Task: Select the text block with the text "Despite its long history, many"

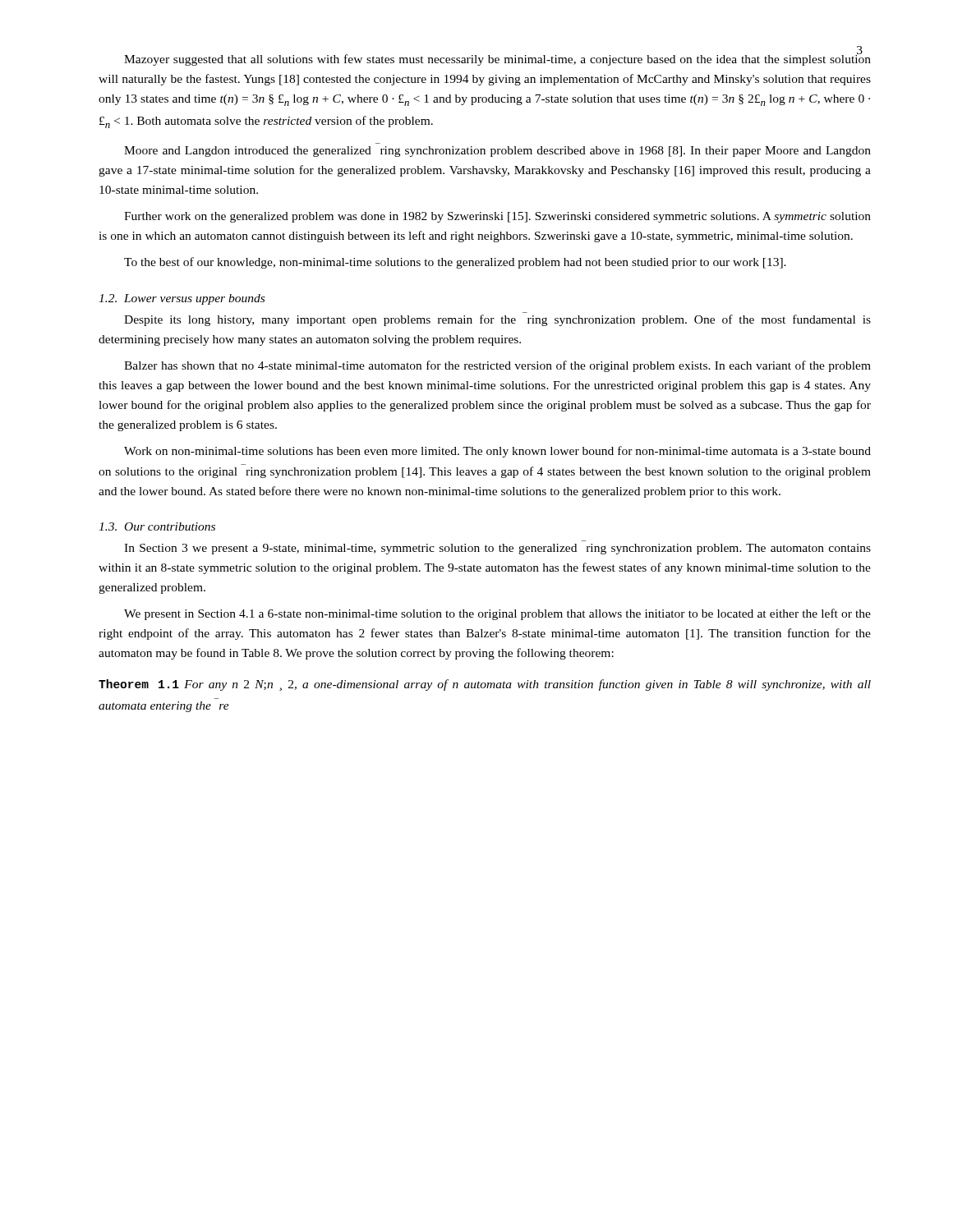Action: (485, 329)
